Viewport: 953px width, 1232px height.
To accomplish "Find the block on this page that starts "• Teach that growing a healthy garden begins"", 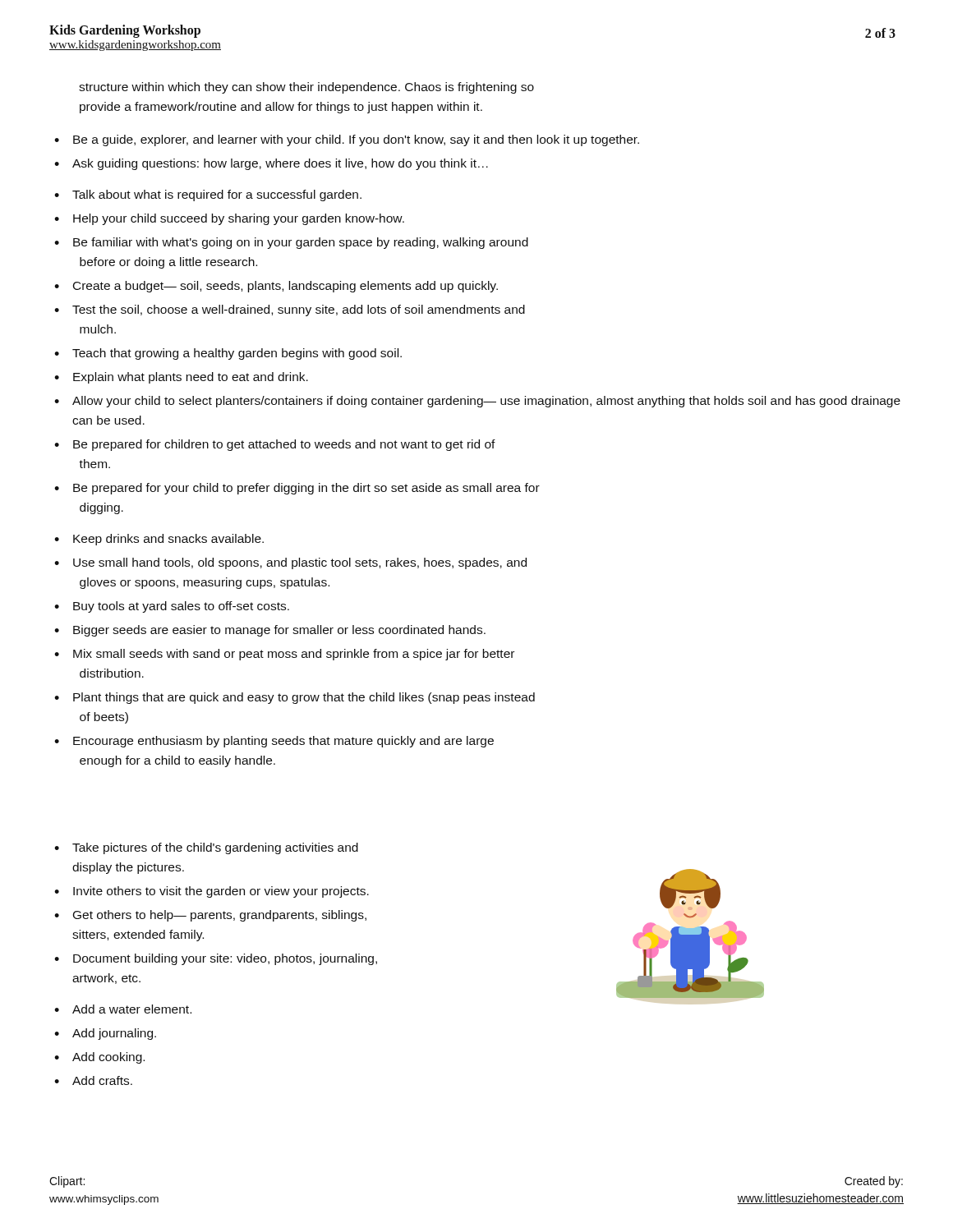I will (229, 353).
